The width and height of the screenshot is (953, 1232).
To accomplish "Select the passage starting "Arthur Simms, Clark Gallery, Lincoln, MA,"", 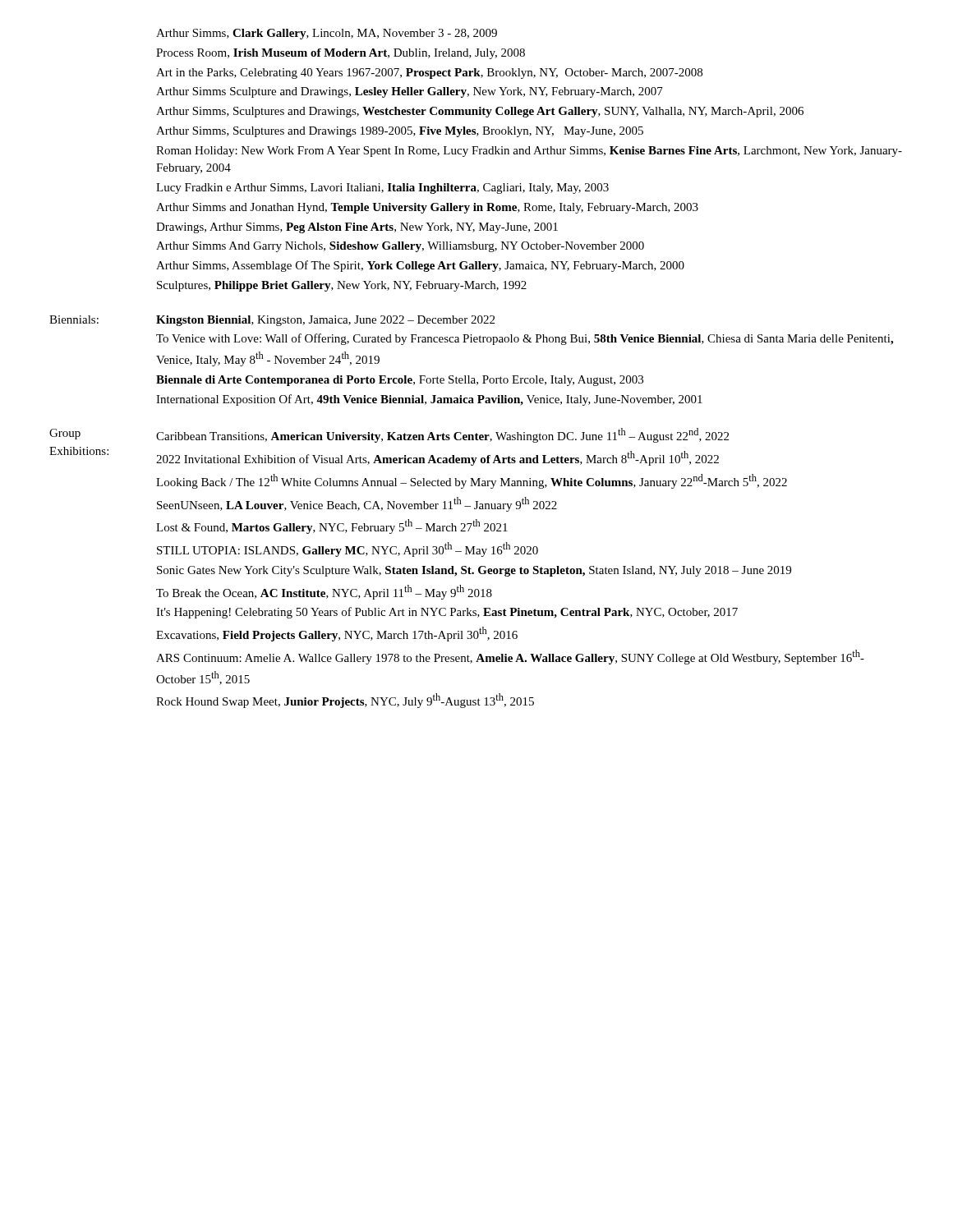I will (x=530, y=160).
